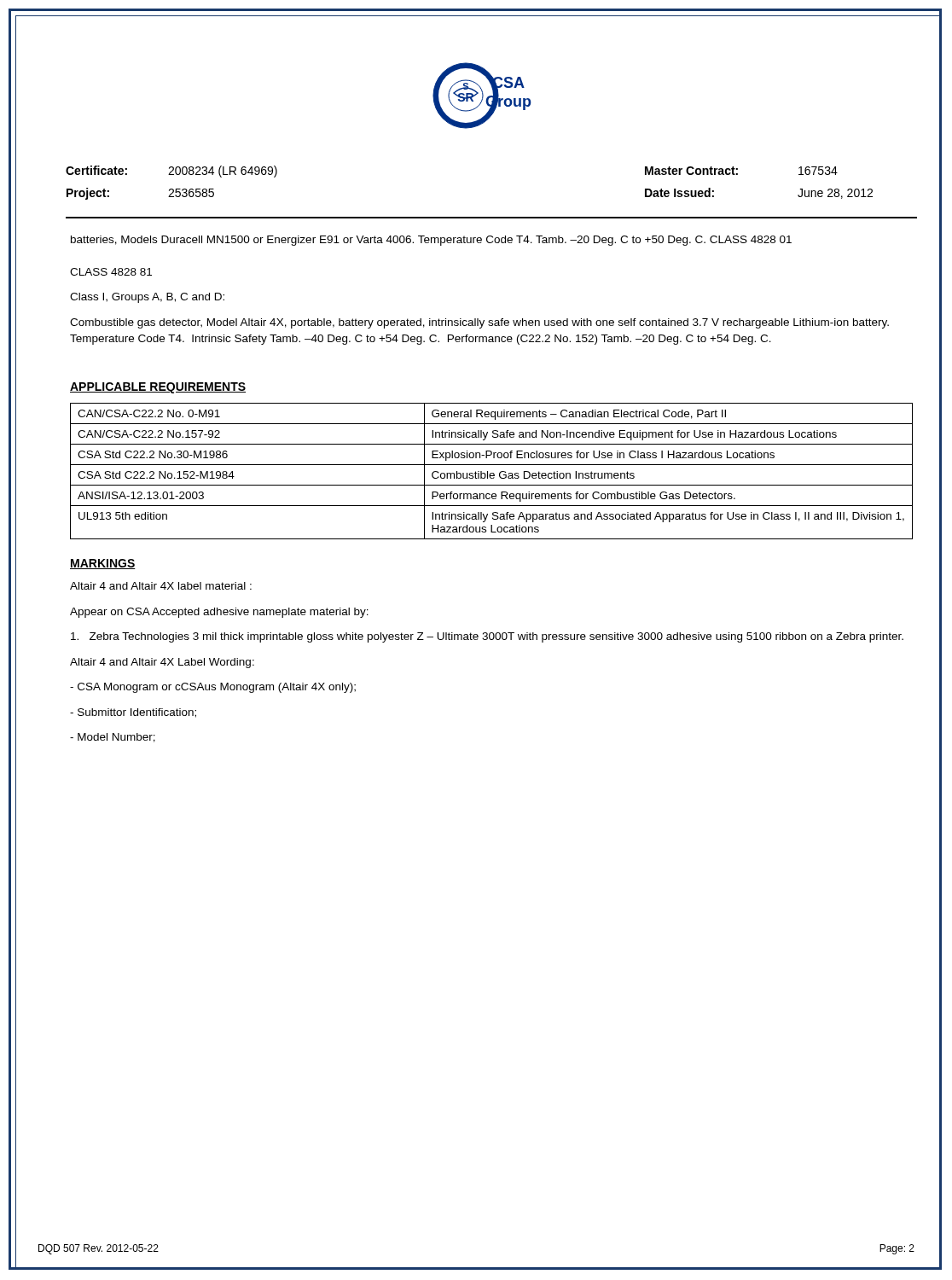
Task: Click where it says "Submittor Identification;"
Action: point(134,712)
